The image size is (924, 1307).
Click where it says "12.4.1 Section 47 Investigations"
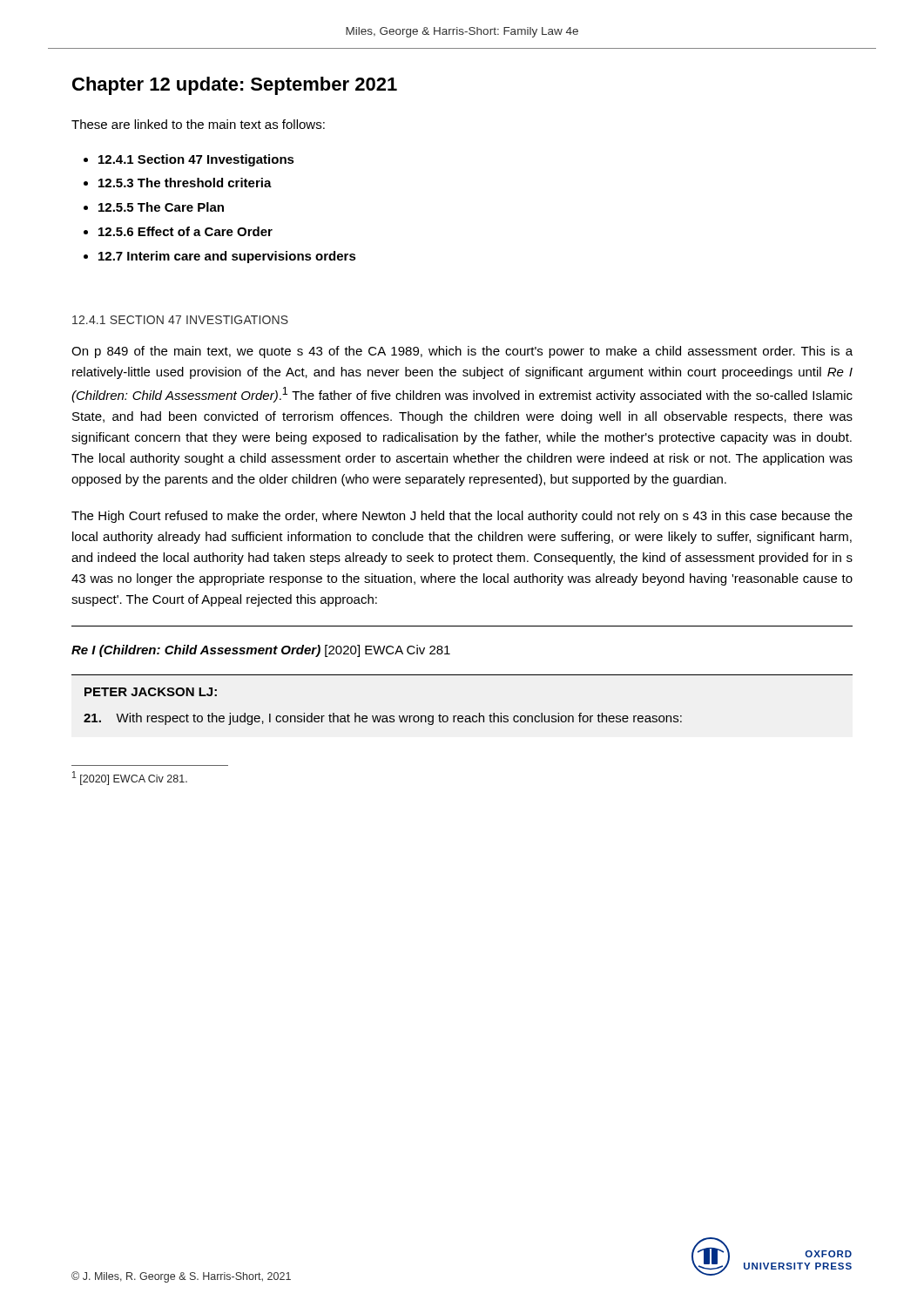[x=196, y=159]
